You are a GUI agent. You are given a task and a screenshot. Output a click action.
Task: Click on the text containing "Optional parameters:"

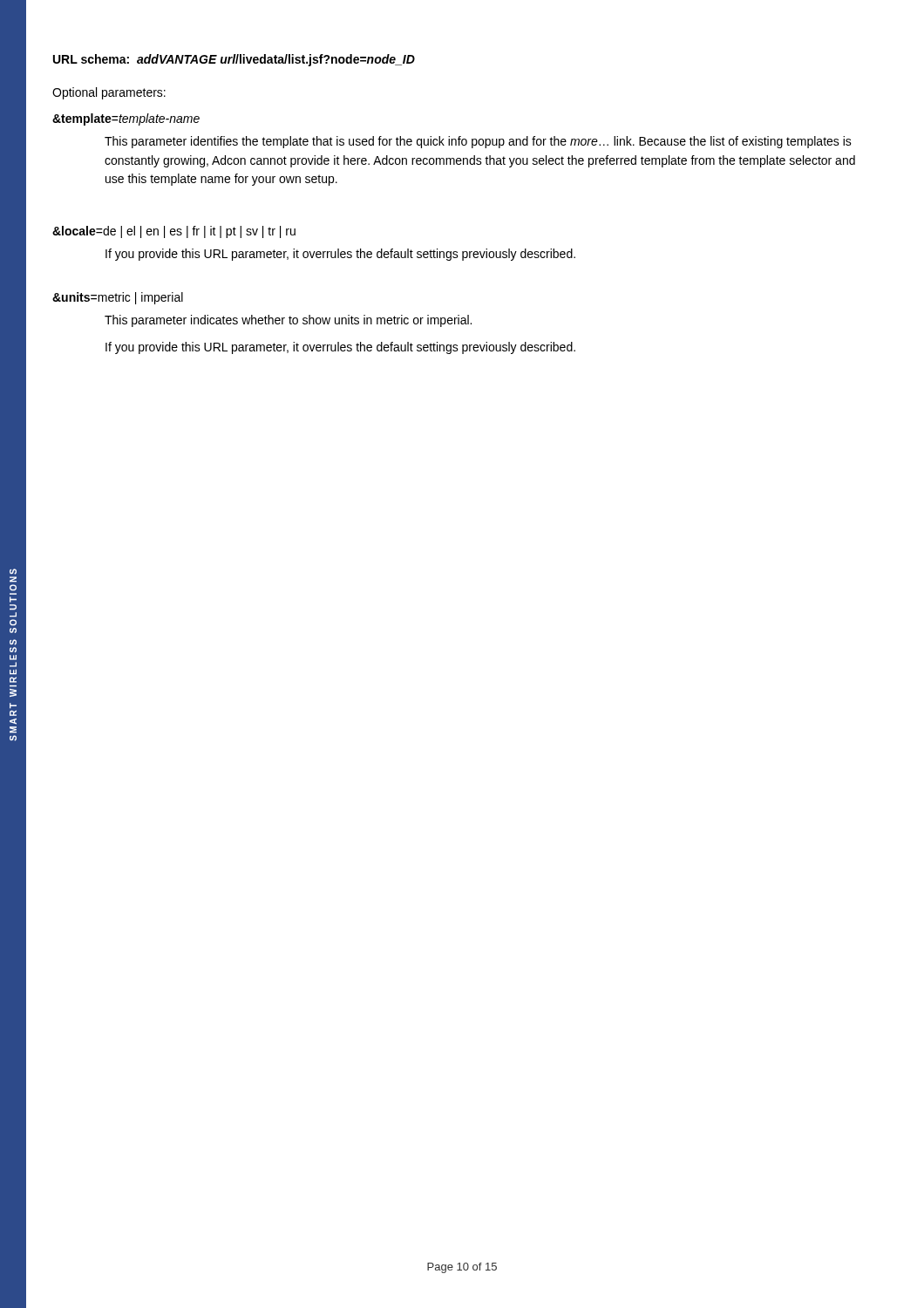pos(109,92)
